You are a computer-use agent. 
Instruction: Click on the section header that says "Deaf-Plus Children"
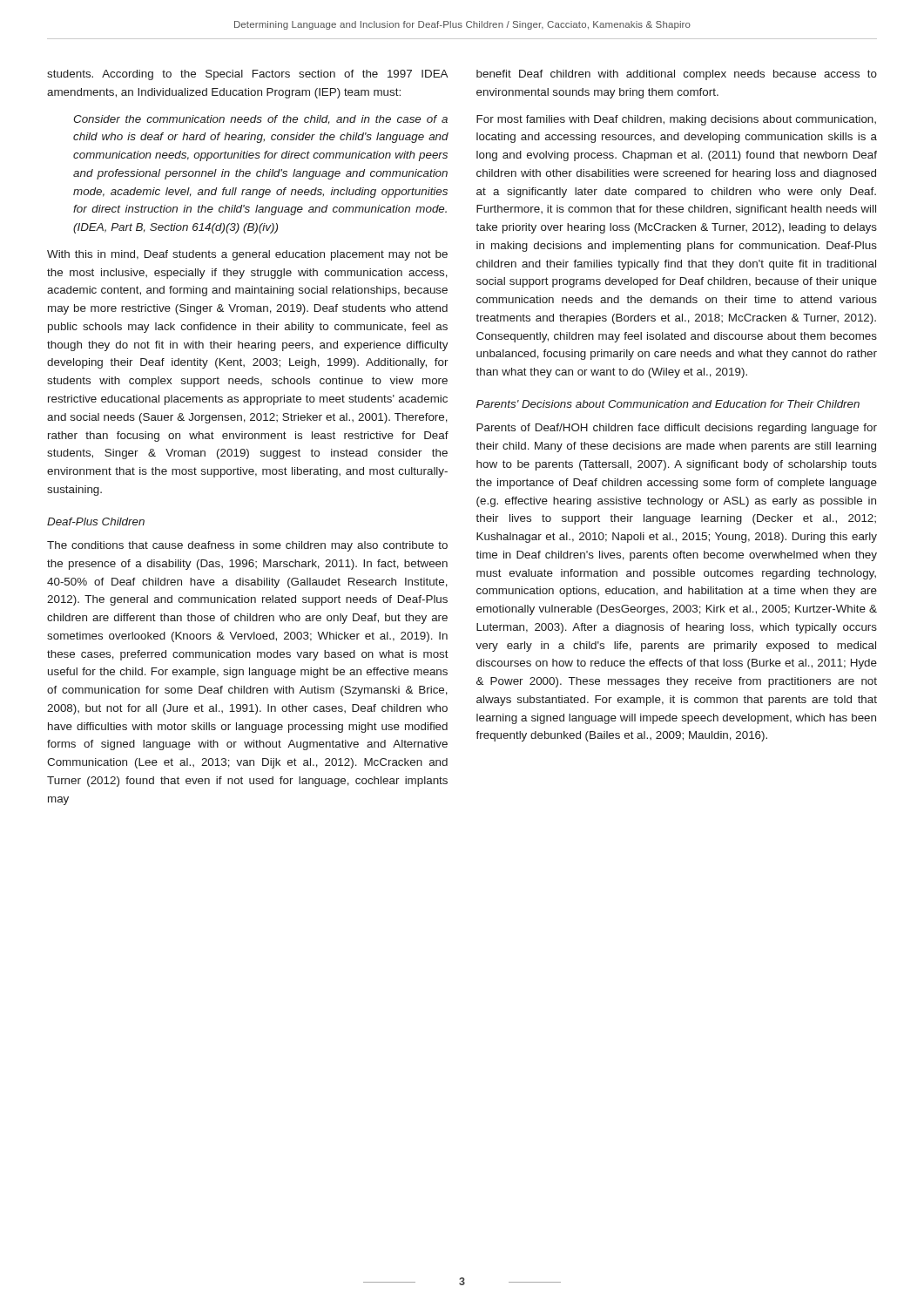pyautogui.click(x=96, y=521)
